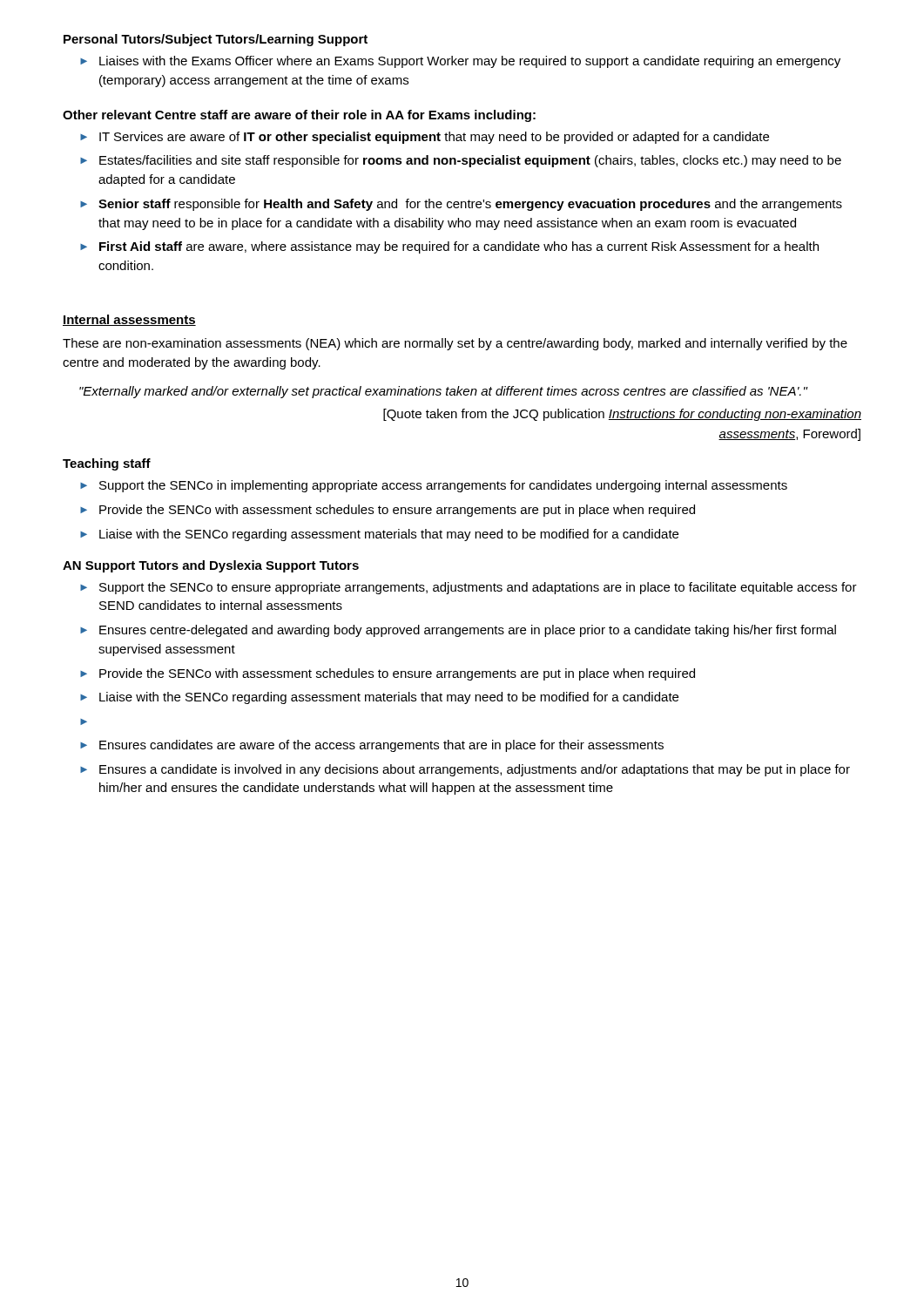Find the text starting "► First Aid staff are aware, where assistance"
Image resolution: width=924 pixels, height=1307 pixels.
pos(470,256)
